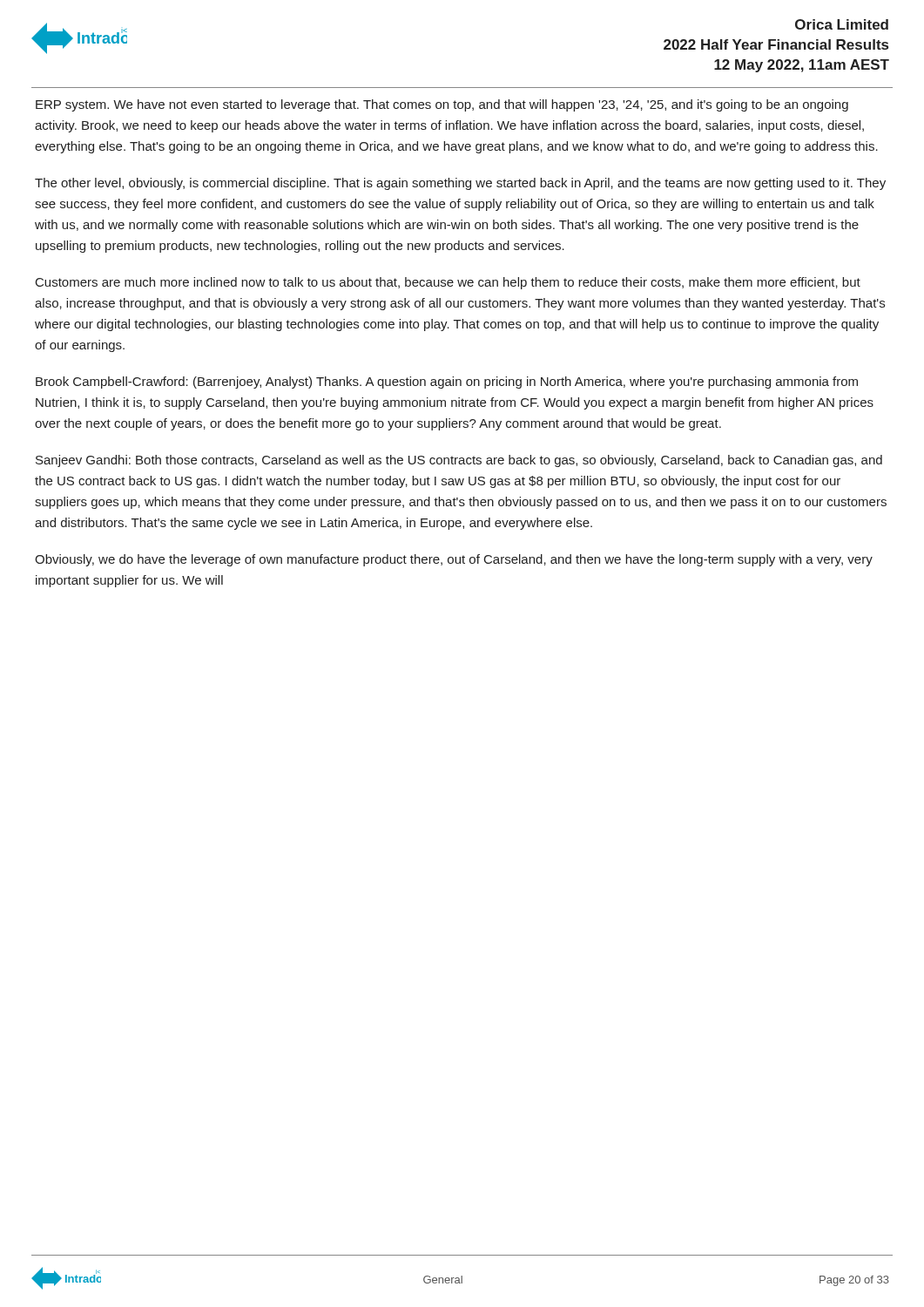
Task: Find the text block that reads "The other level, obviously, is commercial discipline."
Action: pyautogui.click(x=462, y=214)
